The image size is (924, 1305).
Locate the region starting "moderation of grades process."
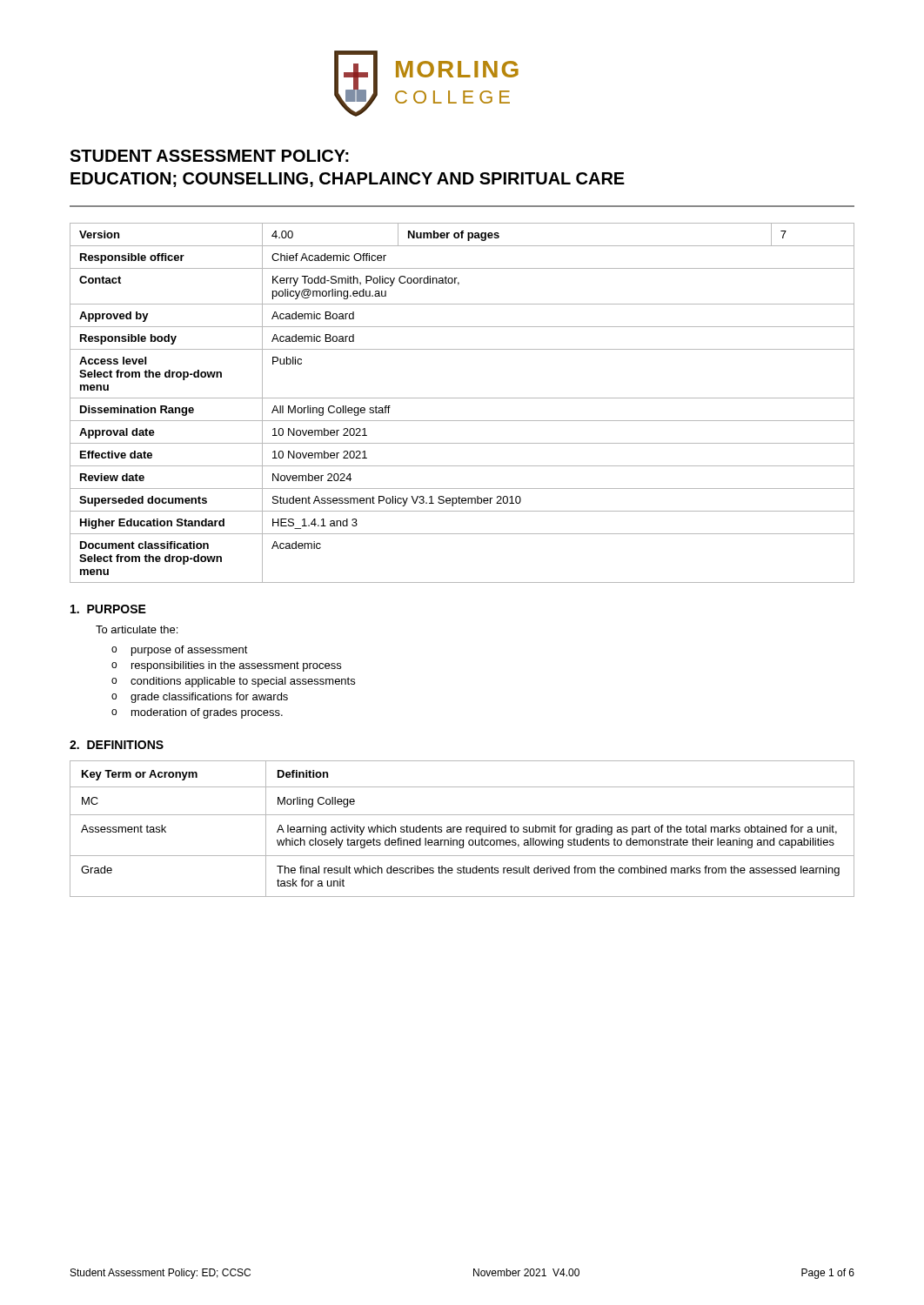pos(207,712)
